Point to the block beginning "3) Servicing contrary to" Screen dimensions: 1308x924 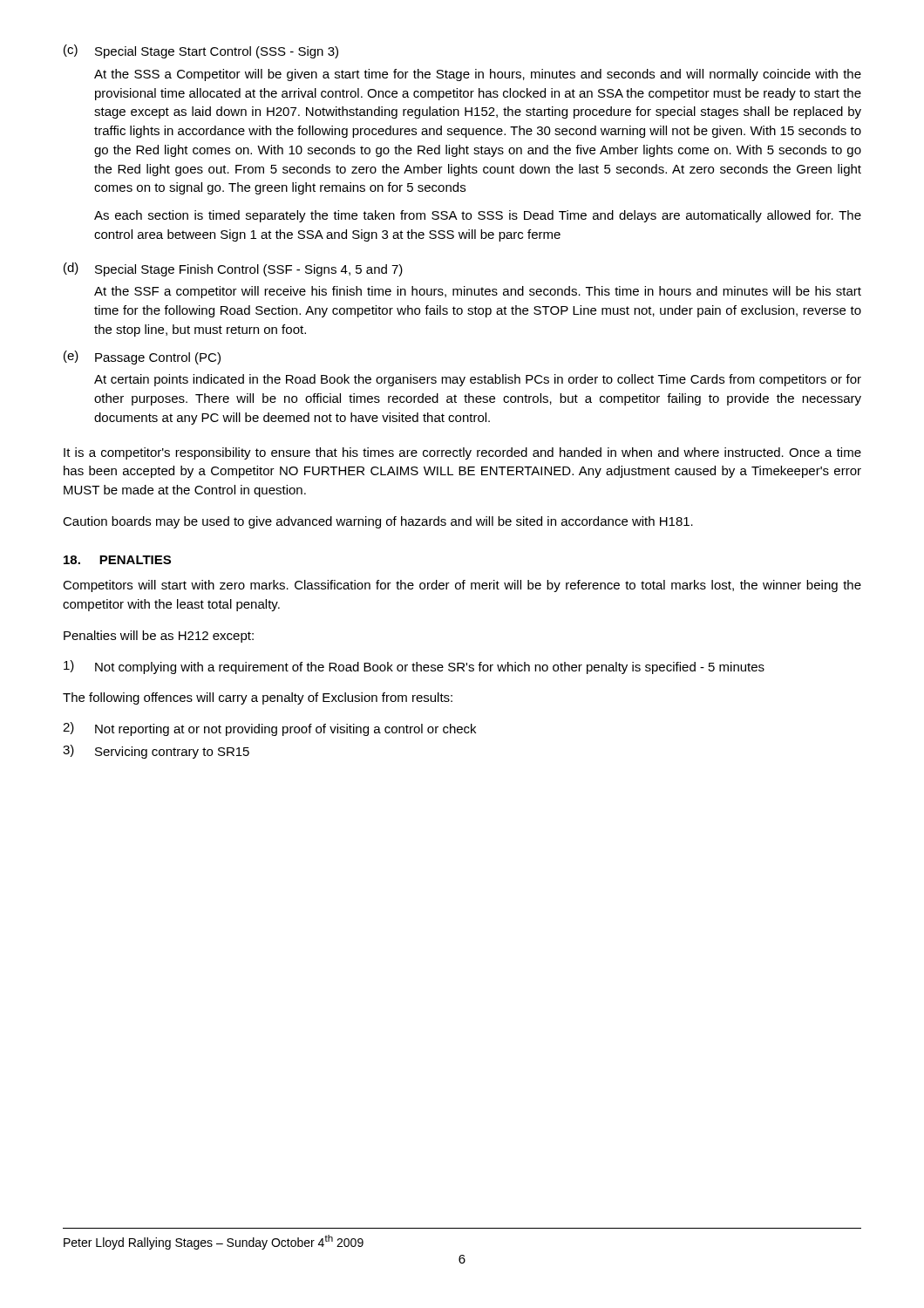point(156,752)
